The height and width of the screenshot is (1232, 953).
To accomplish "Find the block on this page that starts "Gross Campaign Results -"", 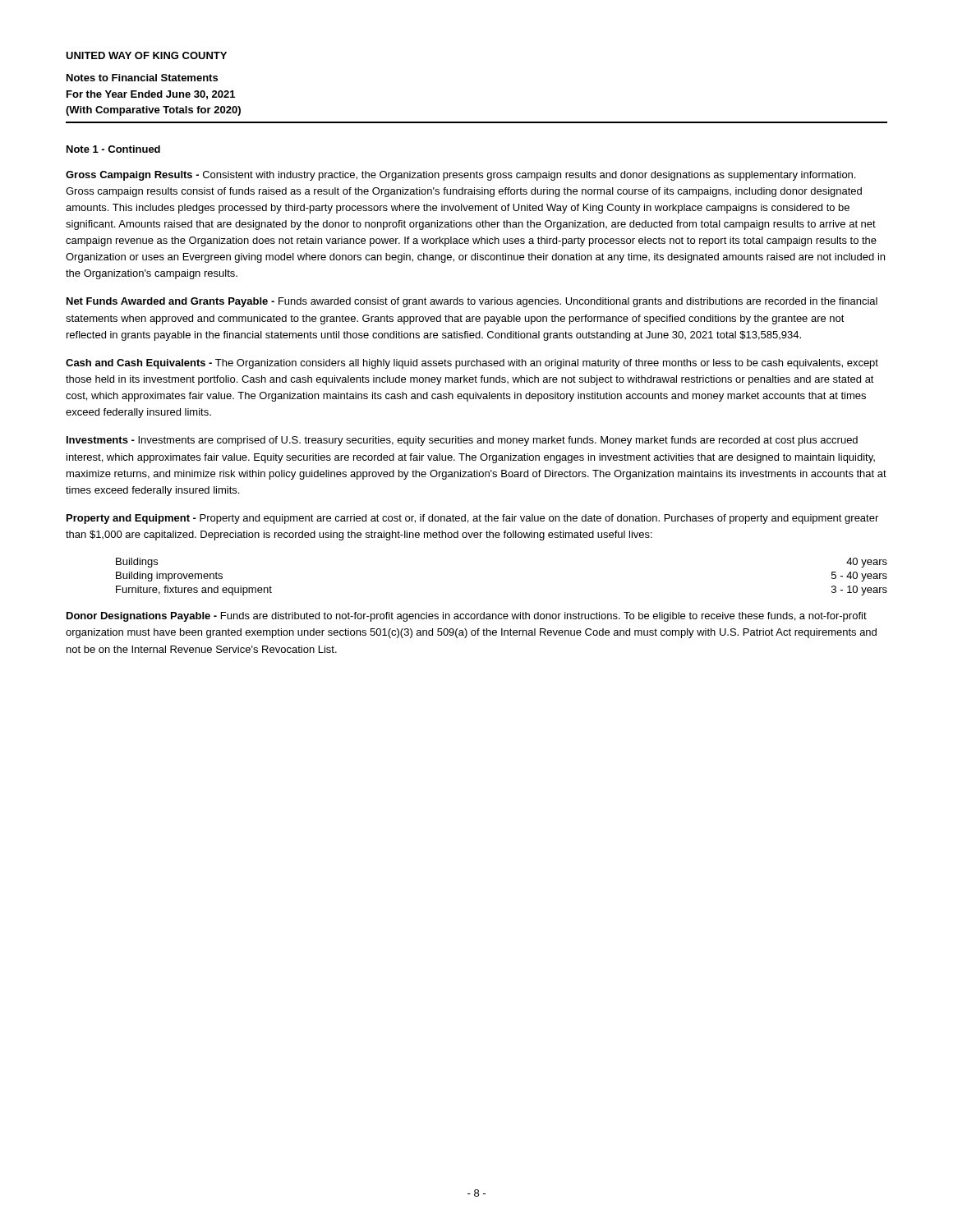I will (x=476, y=224).
